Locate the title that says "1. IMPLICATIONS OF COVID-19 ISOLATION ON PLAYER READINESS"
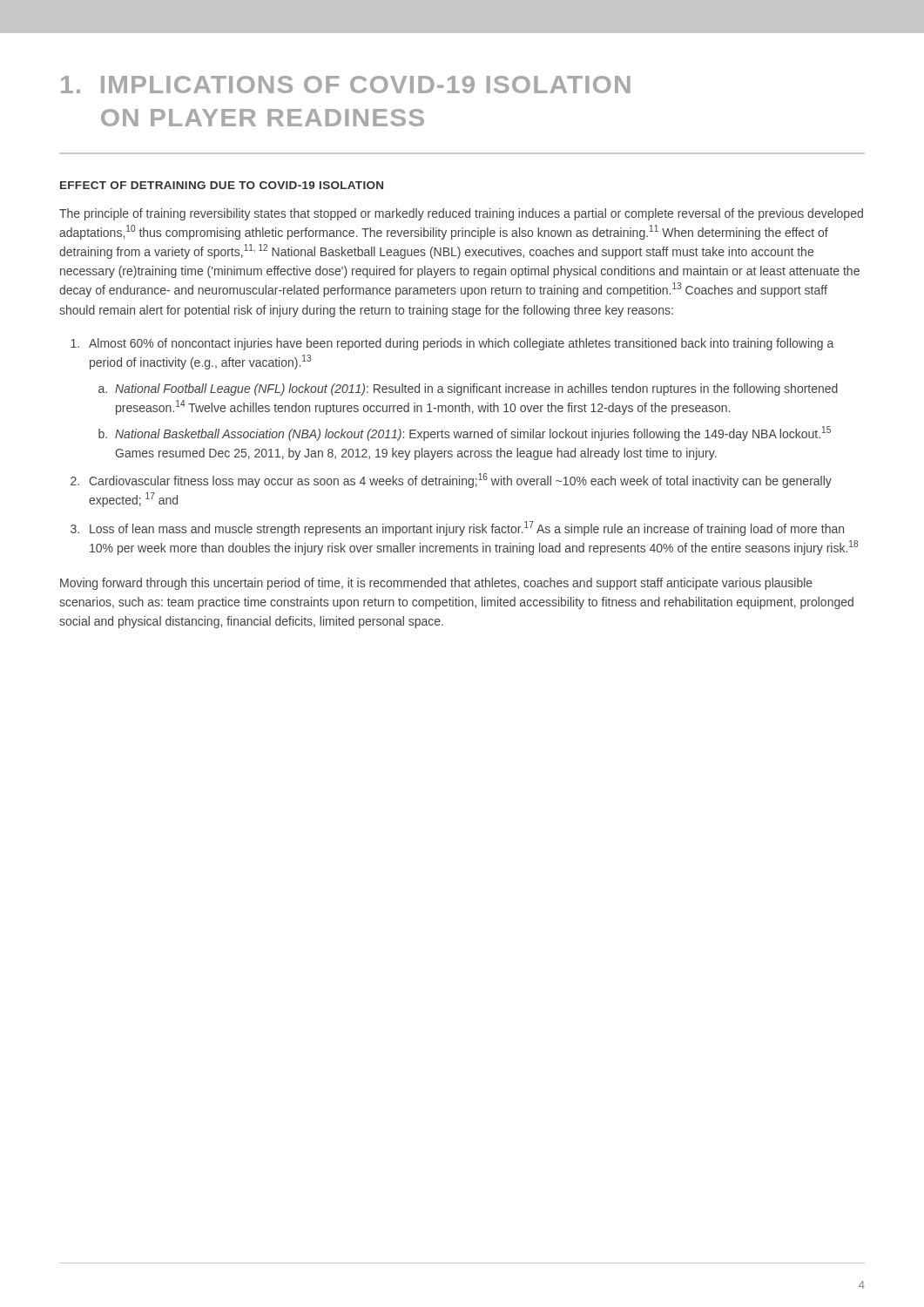 click(x=462, y=101)
